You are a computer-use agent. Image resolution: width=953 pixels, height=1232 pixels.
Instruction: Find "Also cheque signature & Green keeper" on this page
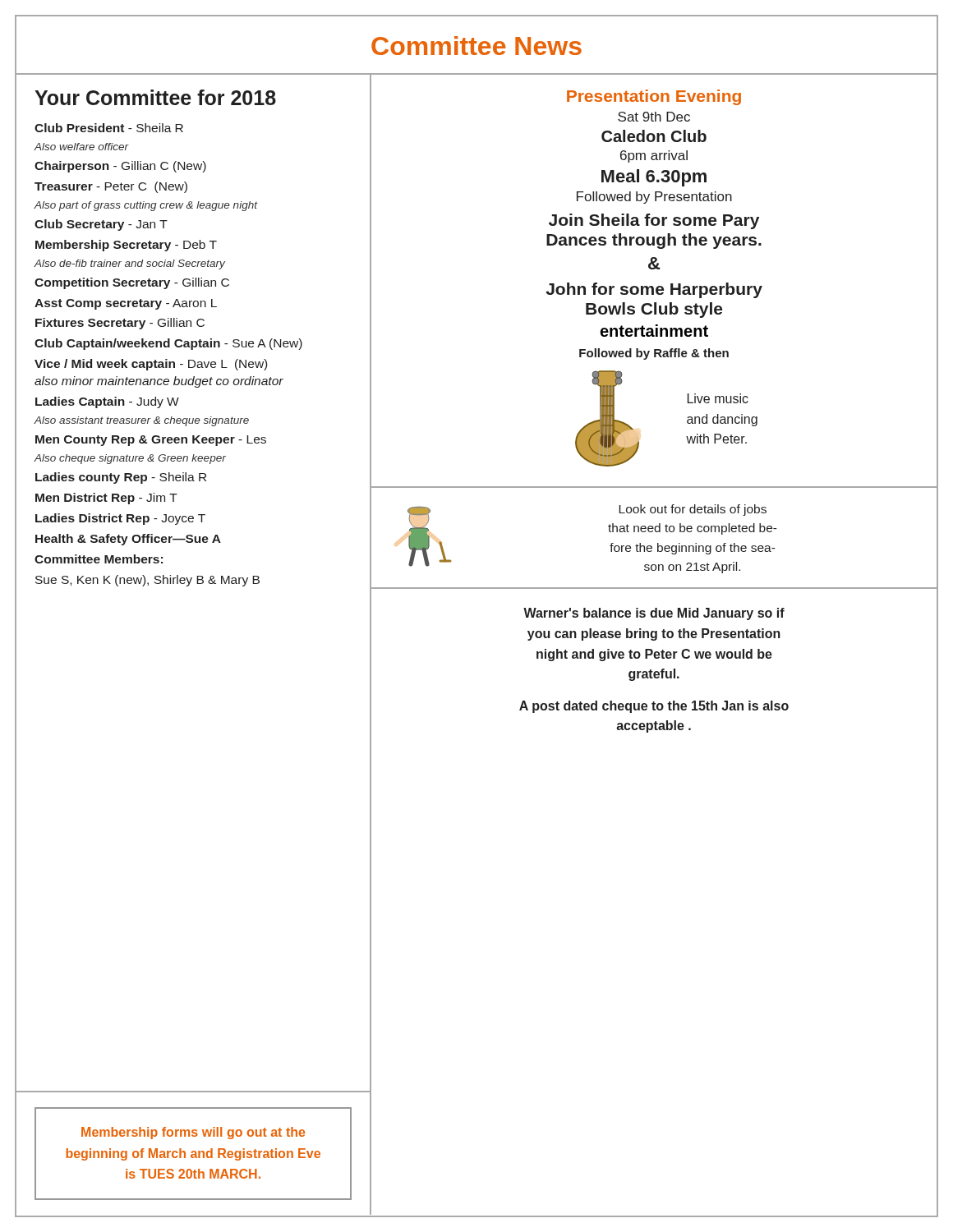coord(130,458)
